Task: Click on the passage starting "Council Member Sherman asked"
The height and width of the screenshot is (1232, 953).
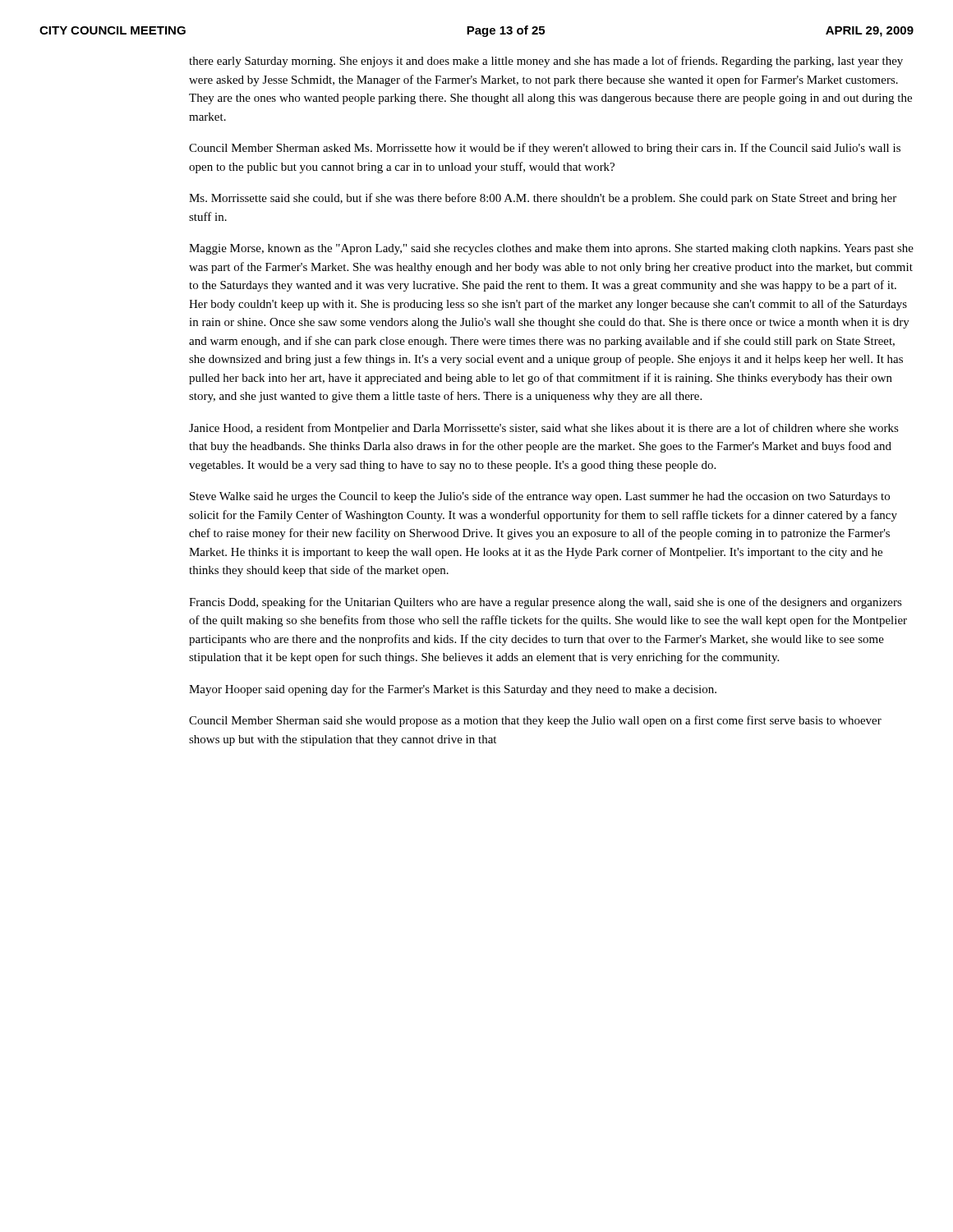Action: pyautogui.click(x=545, y=157)
